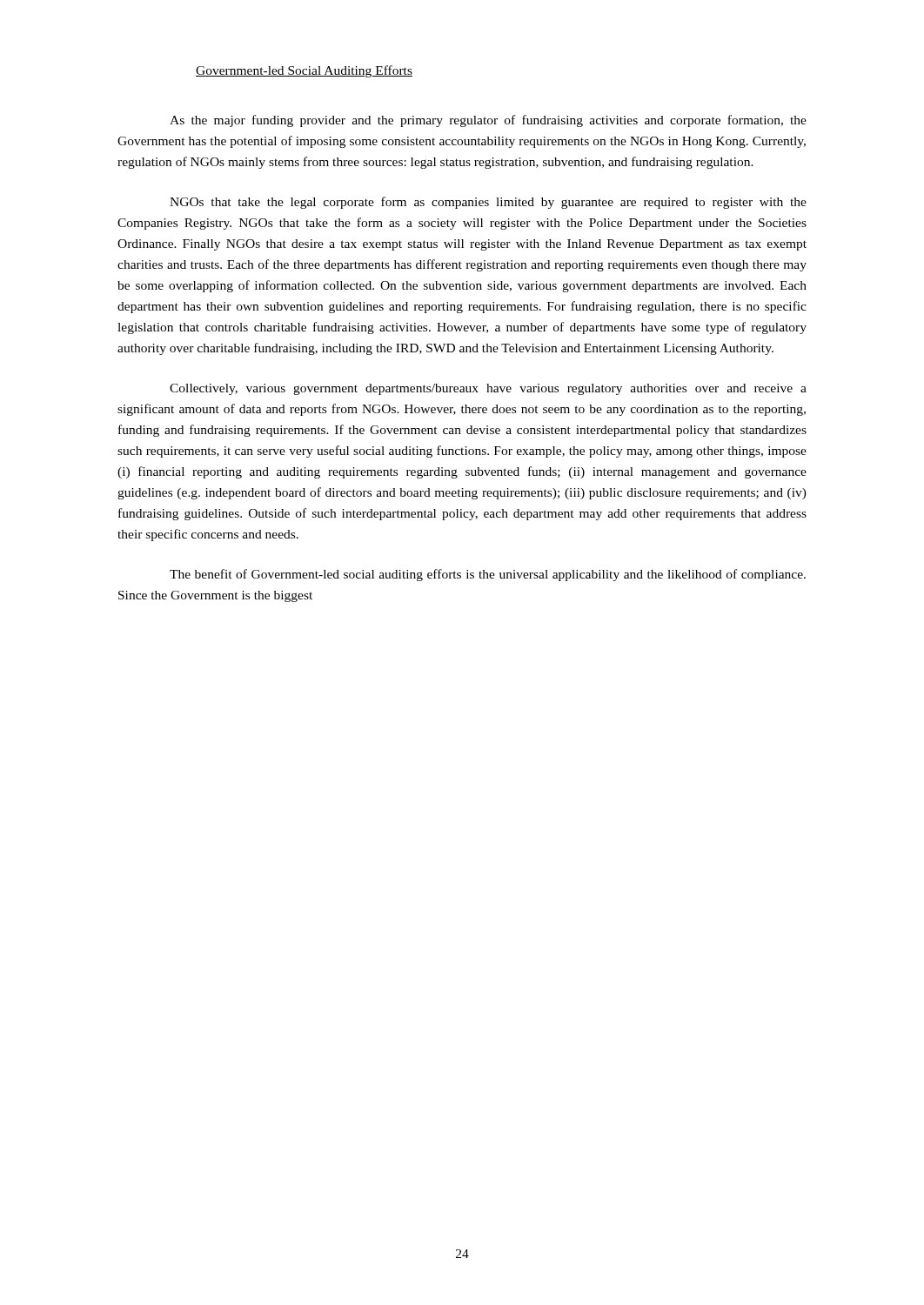Locate the section header that reads "Government-led Social Auditing Efforts"
The image size is (924, 1305).
click(304, 70)
